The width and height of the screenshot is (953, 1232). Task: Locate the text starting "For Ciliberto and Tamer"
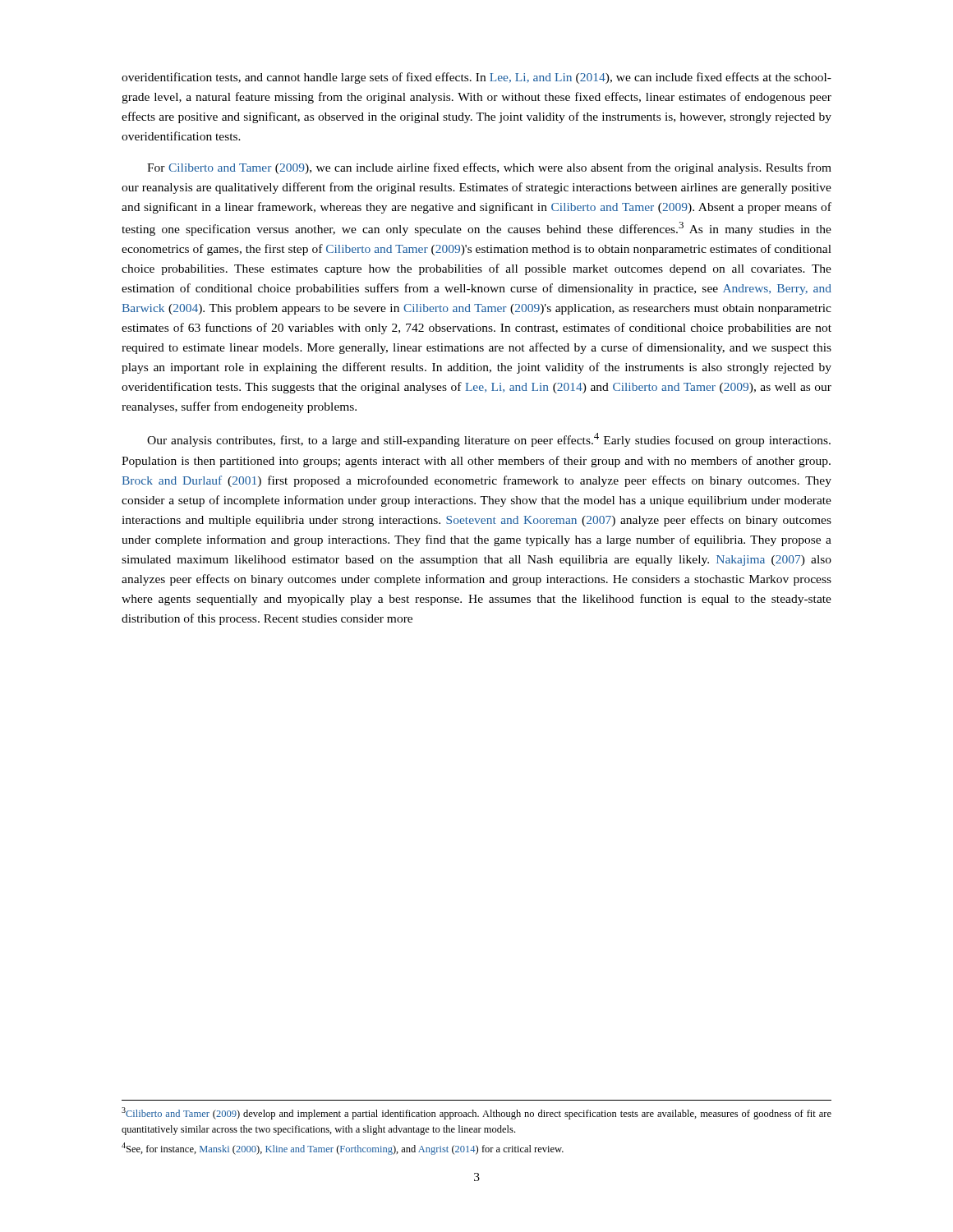click(x=476, y=287)
